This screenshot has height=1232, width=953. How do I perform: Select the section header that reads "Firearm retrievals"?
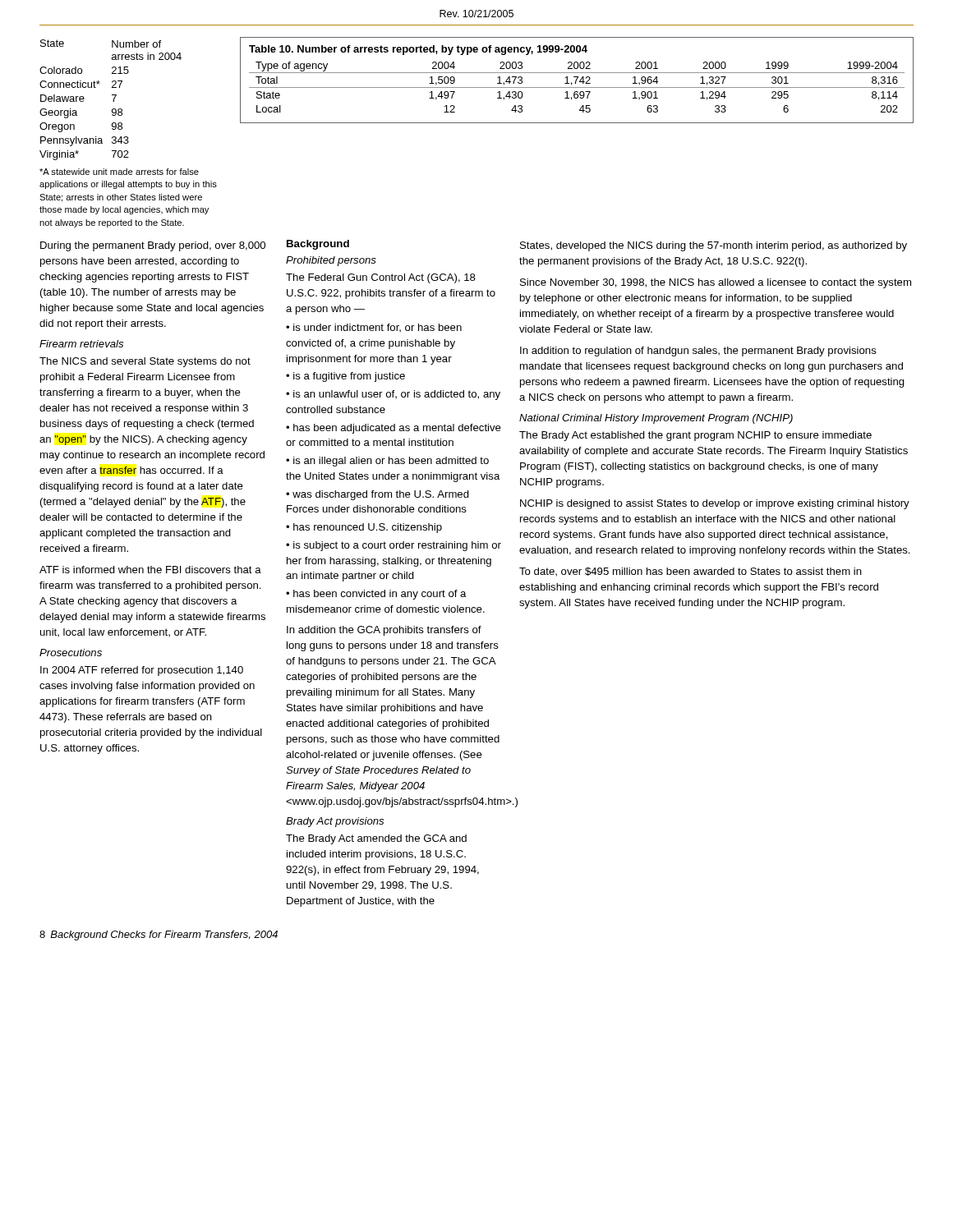pyautogui.click(x=82, y=344)
